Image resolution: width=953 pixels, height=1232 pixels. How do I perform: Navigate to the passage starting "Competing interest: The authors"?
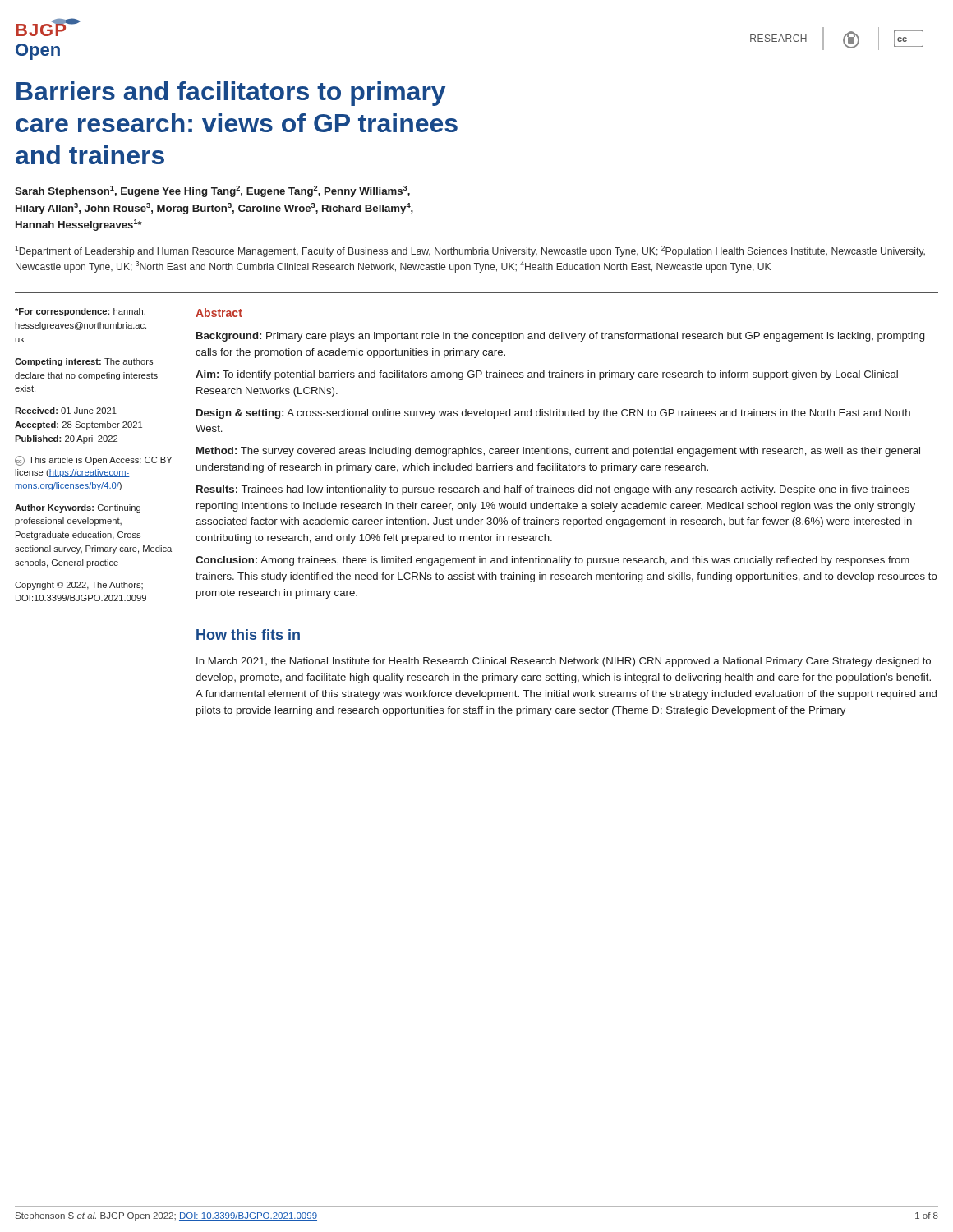click(96, 375)
